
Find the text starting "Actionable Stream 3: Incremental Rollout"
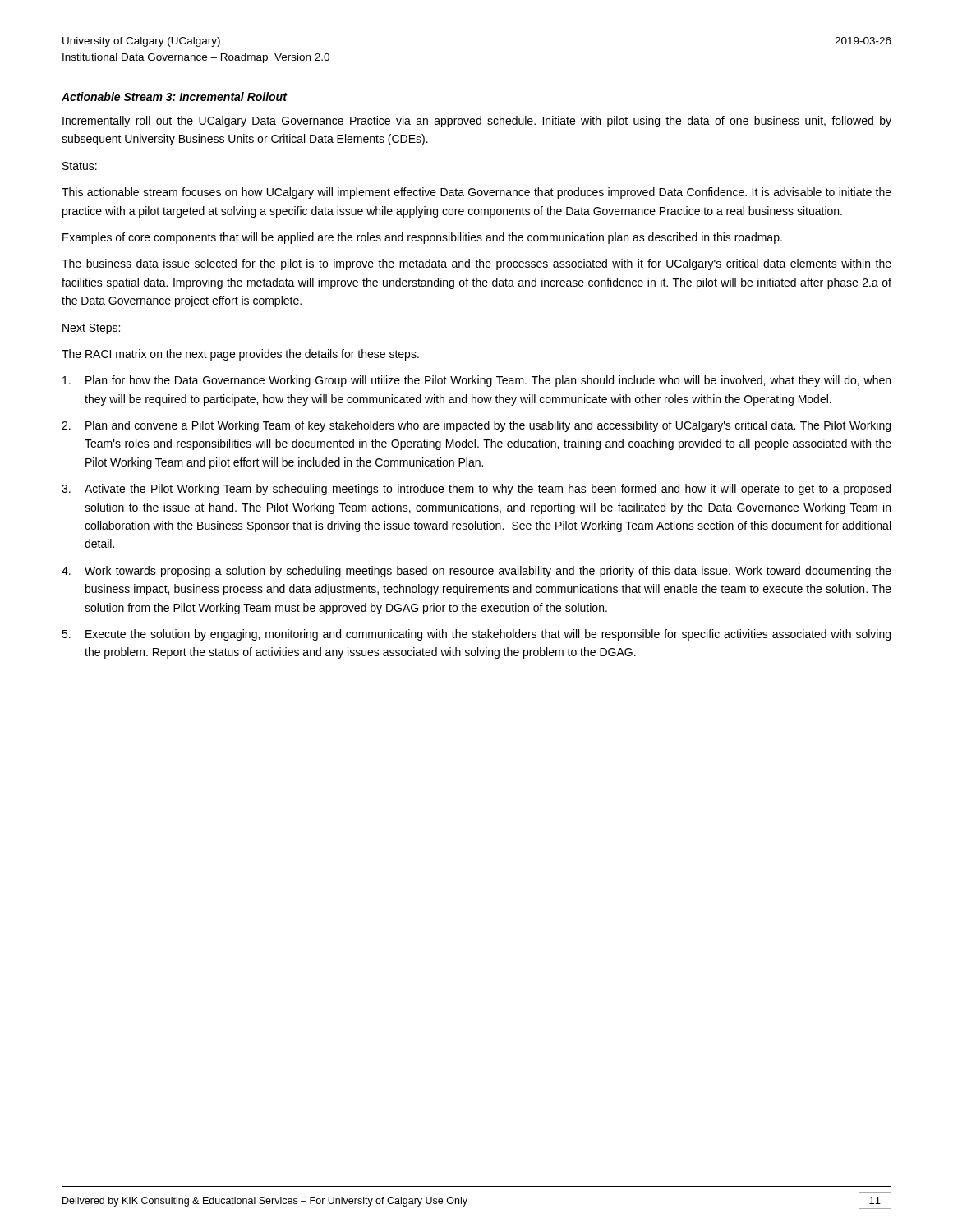[174, 97]
